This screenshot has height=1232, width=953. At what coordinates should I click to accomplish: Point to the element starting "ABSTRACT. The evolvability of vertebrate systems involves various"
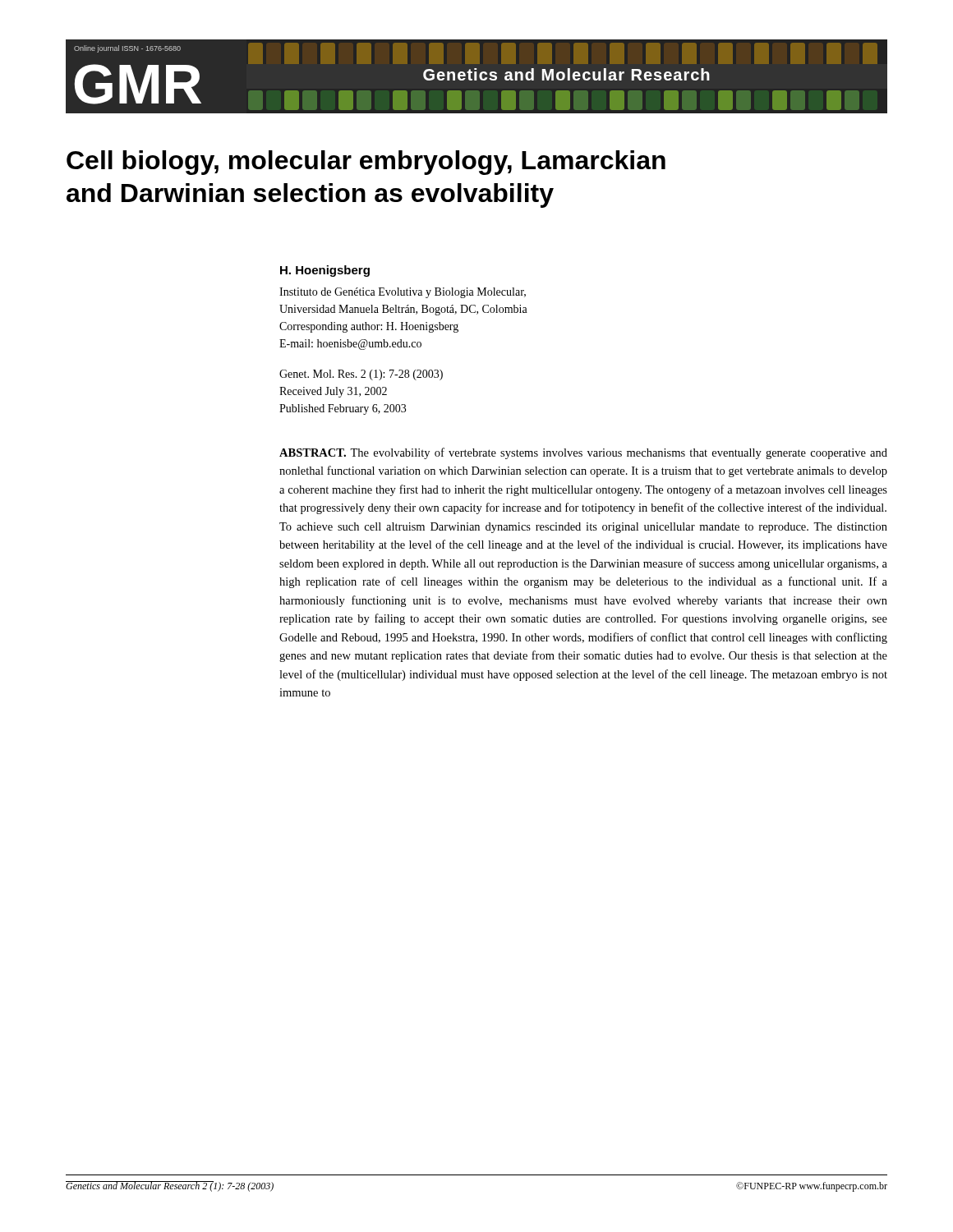point(583,573)
